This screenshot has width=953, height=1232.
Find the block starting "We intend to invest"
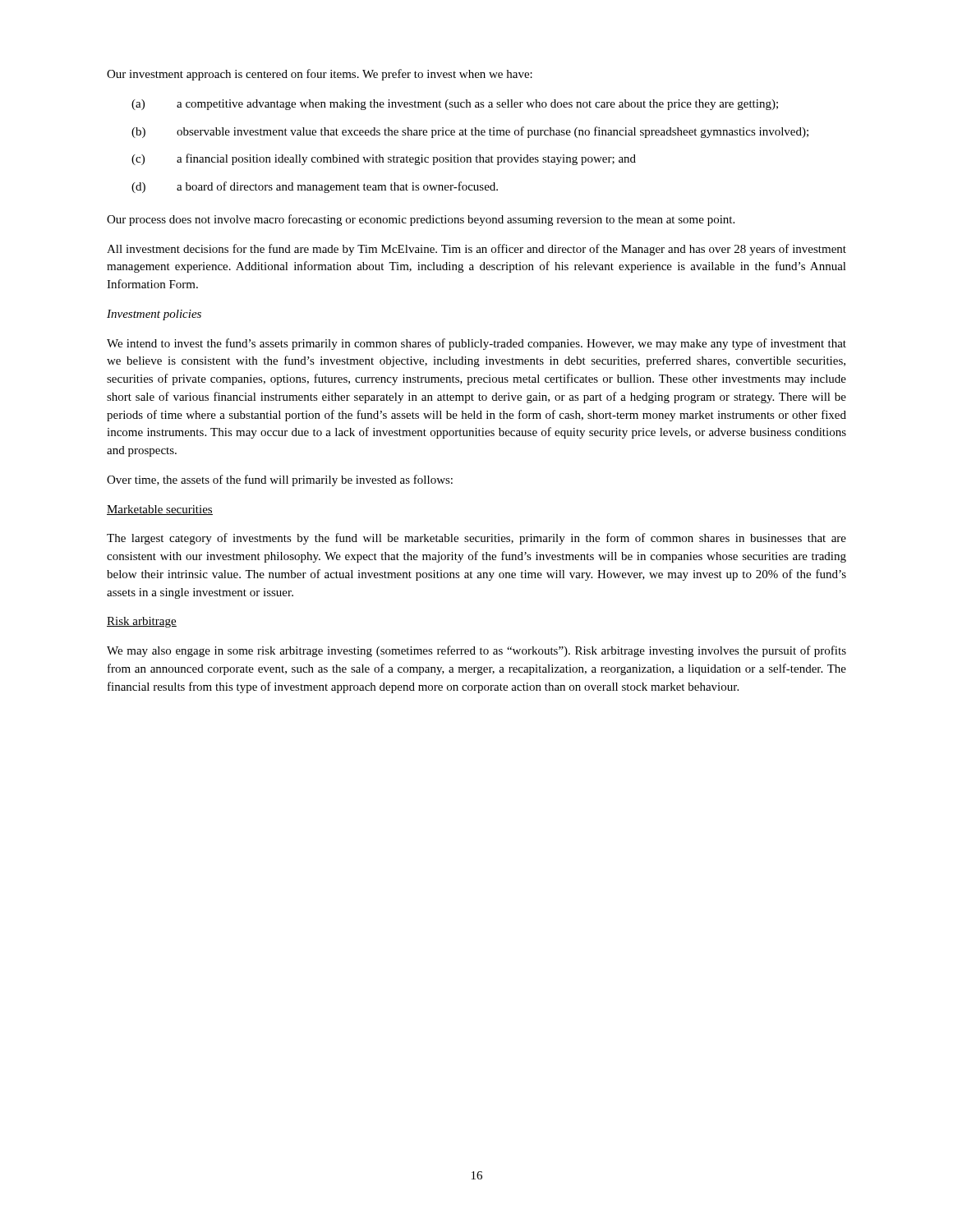(476, 397)
